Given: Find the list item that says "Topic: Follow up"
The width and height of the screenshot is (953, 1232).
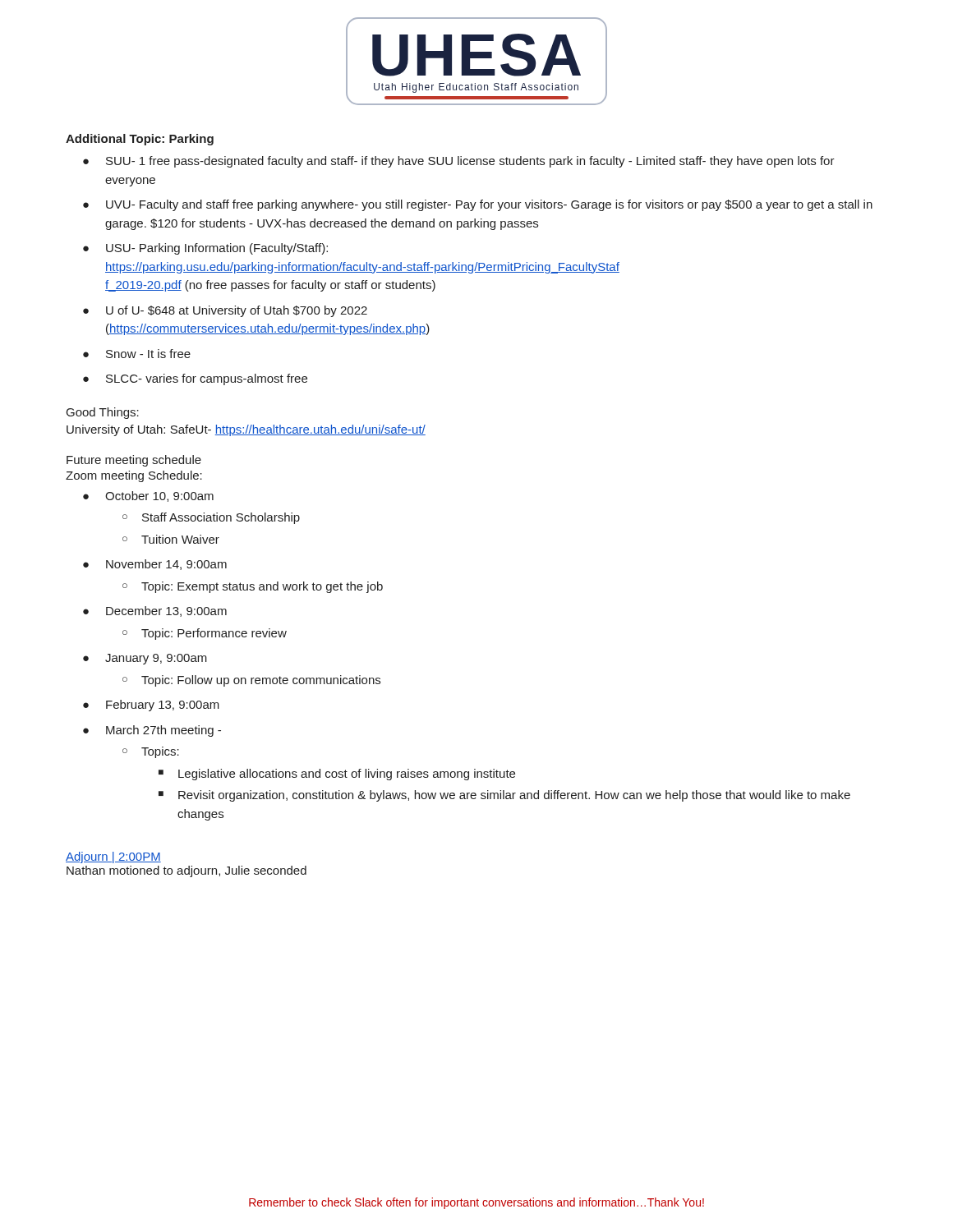Looking at the screenshot, I should click(261, 679).
